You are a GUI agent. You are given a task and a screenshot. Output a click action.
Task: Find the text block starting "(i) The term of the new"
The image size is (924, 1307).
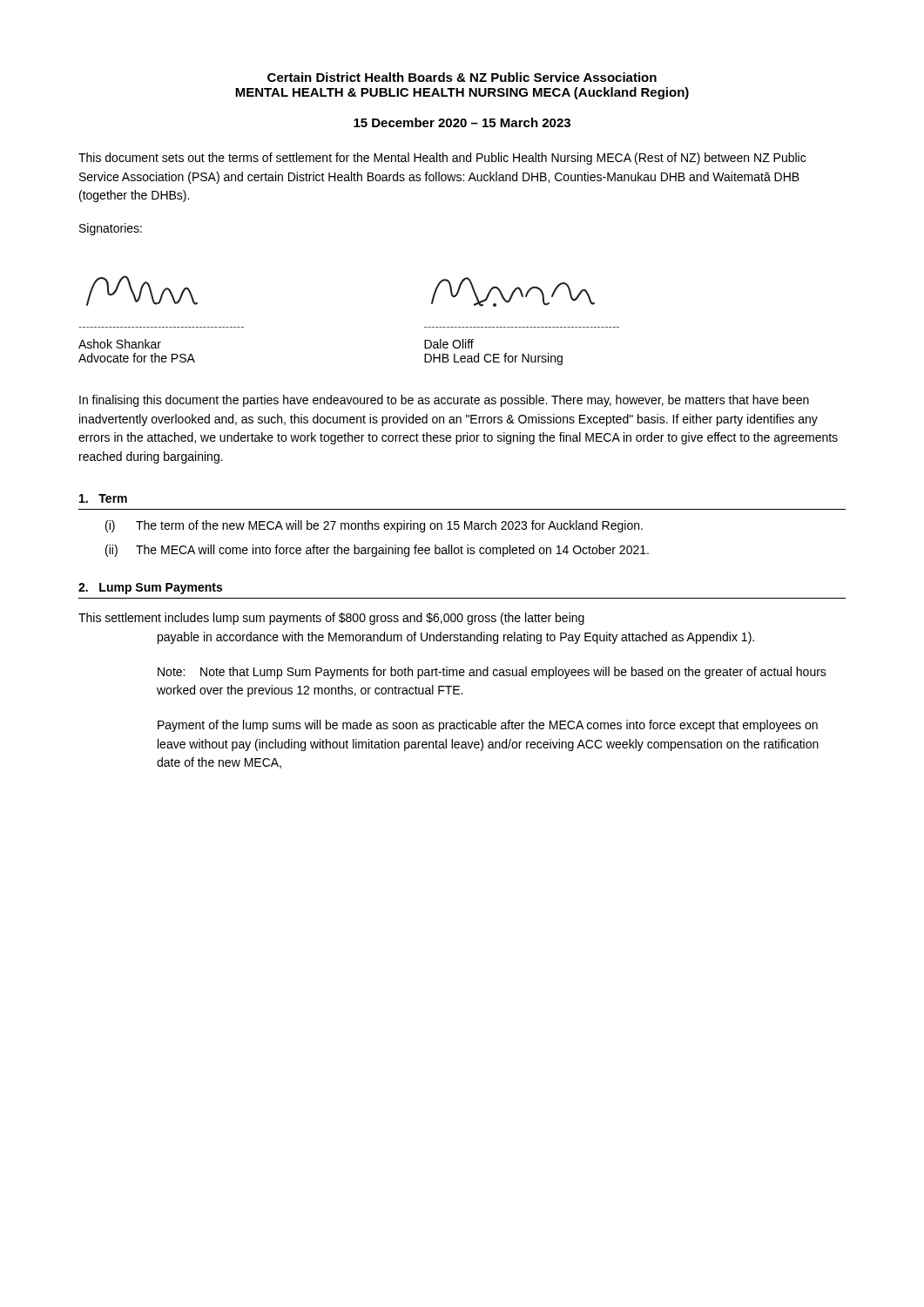point(475,526)
